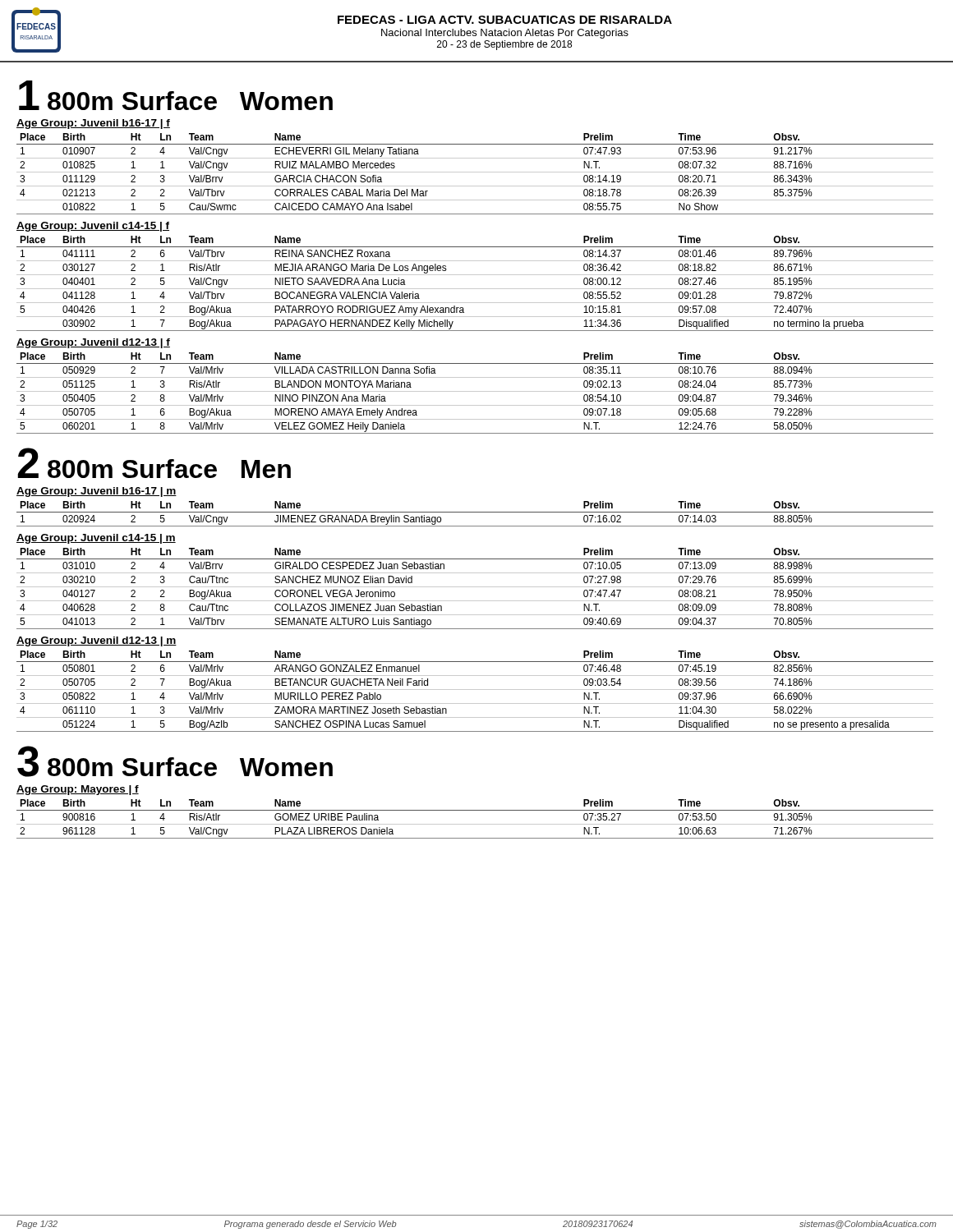The width and height of the screenshot is (953, 1232).
Task: Locate the text "3 800m Surface Women"
Action: pos(175,761)
